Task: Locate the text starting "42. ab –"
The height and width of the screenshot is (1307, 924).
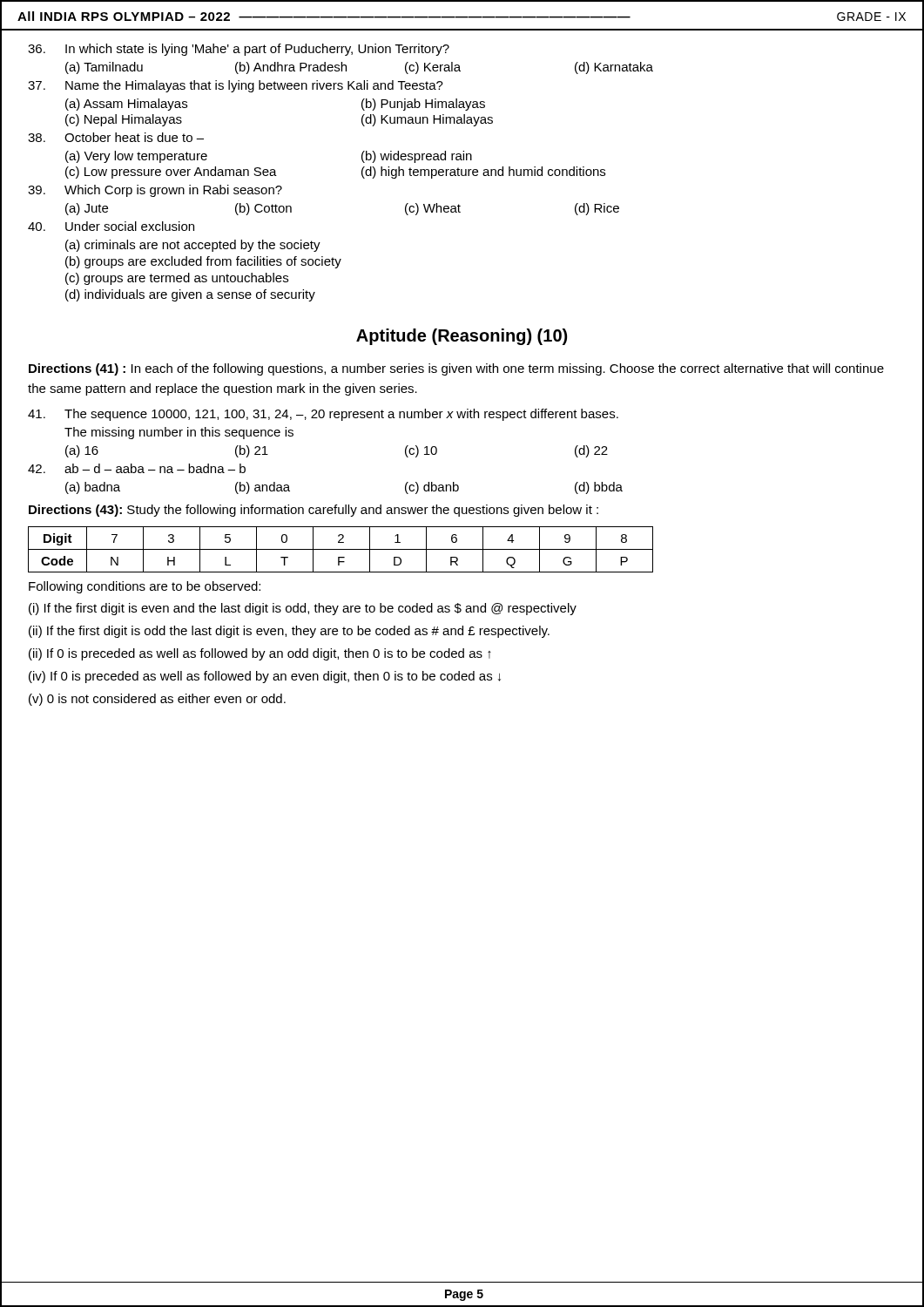Action: pos(462,477)
